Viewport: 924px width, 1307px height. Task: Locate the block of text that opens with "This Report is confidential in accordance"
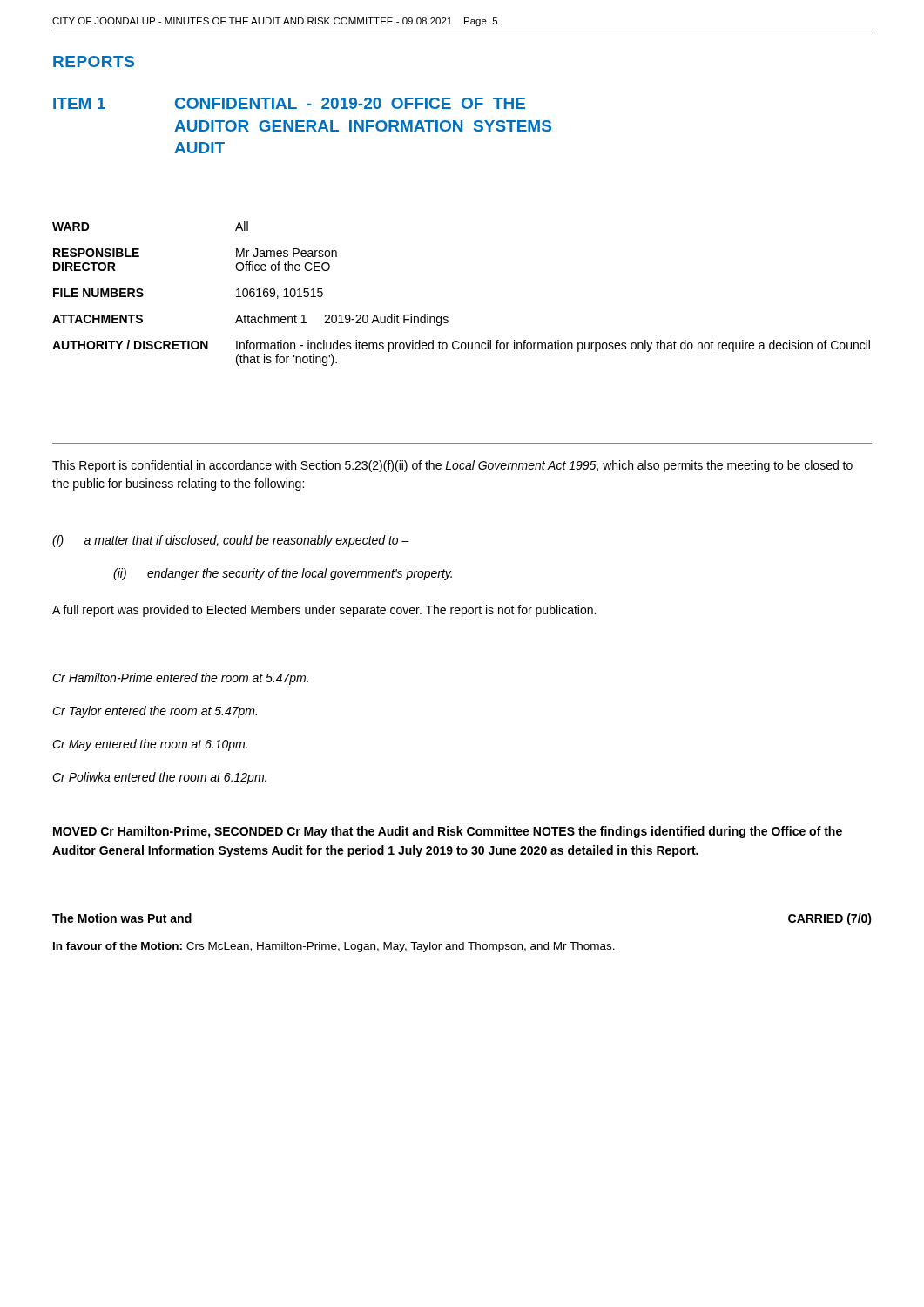[453, 474]
